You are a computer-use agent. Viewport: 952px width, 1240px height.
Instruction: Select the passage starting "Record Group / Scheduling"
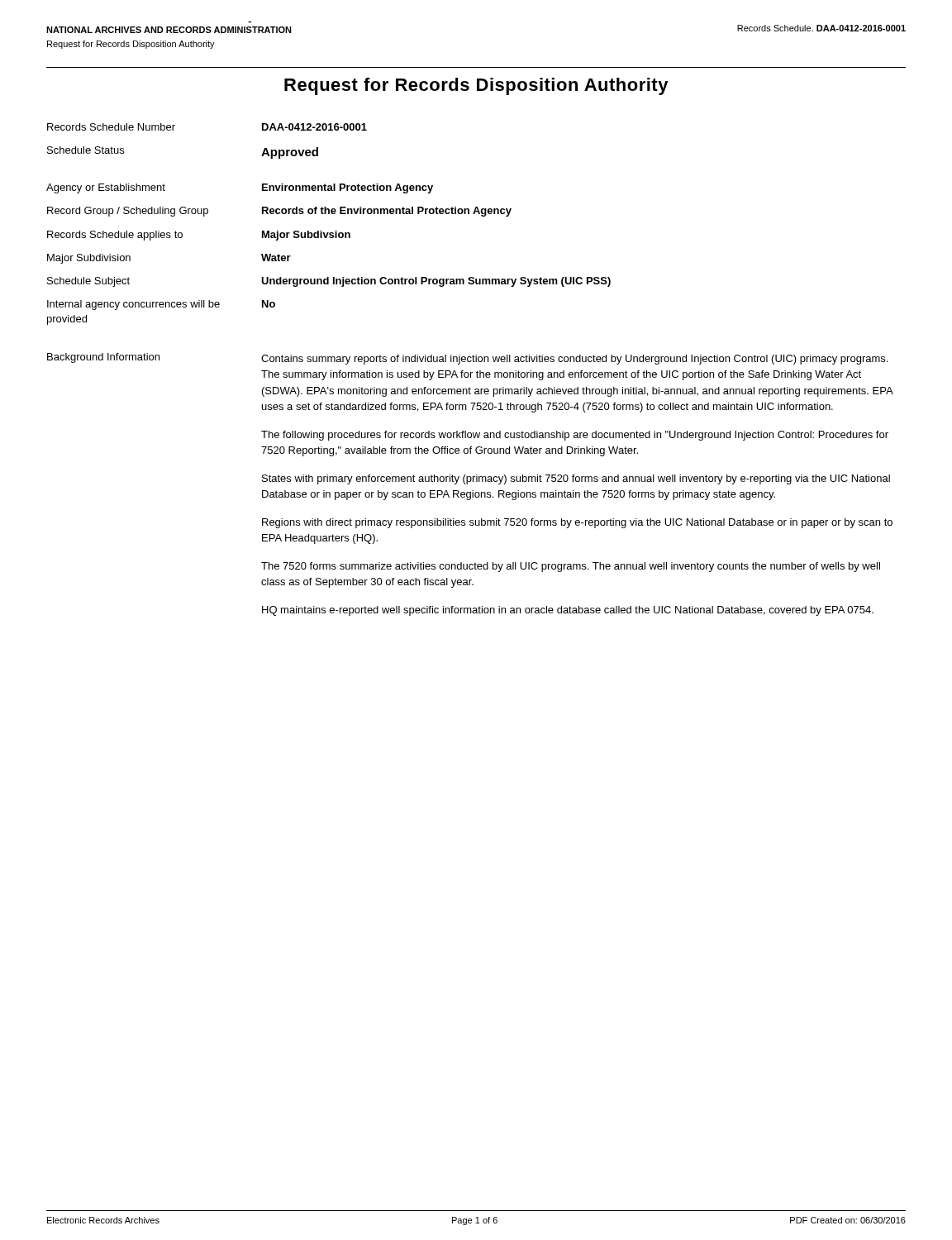[x=476, y=211]
